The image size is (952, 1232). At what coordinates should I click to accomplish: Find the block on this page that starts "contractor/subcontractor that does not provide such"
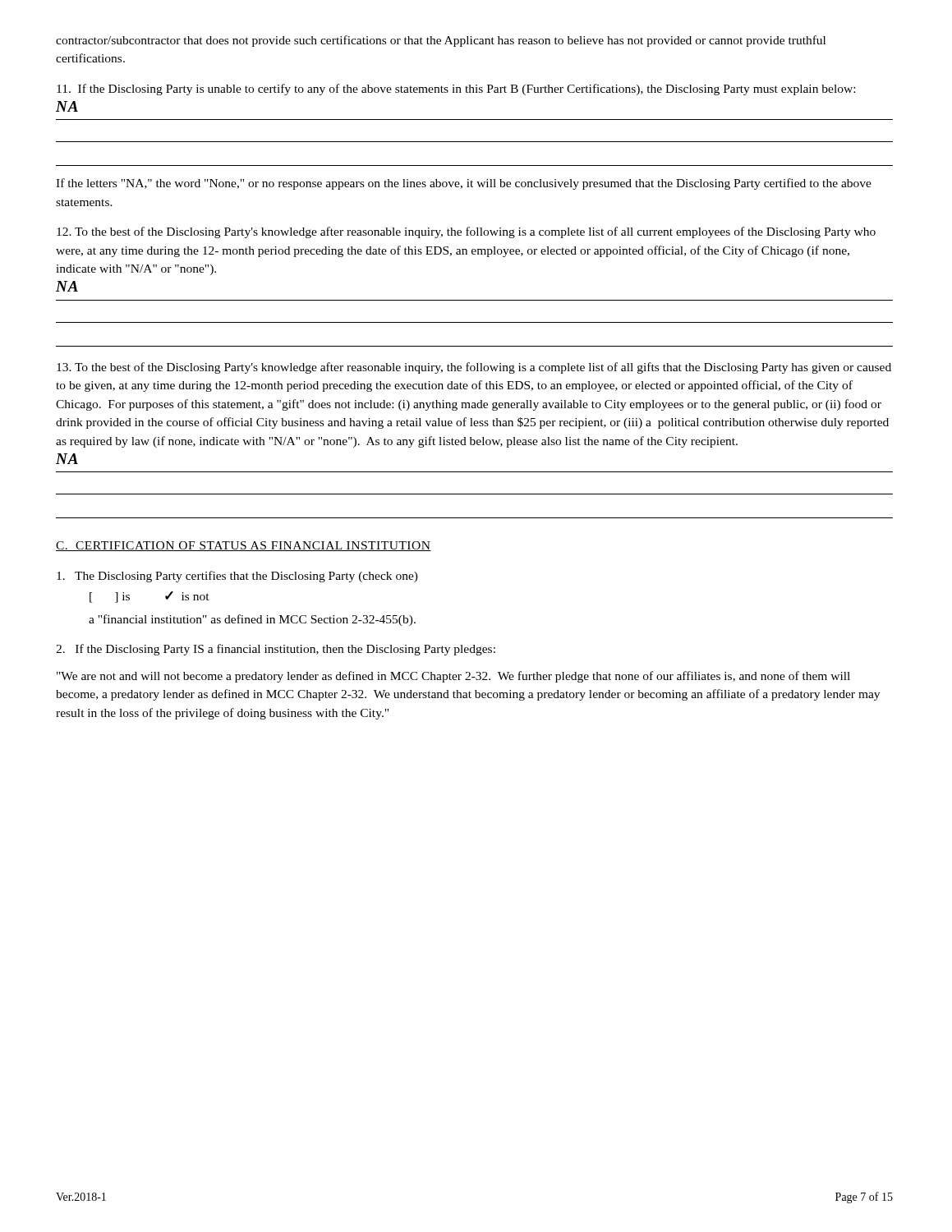click(x=441, y=49)
